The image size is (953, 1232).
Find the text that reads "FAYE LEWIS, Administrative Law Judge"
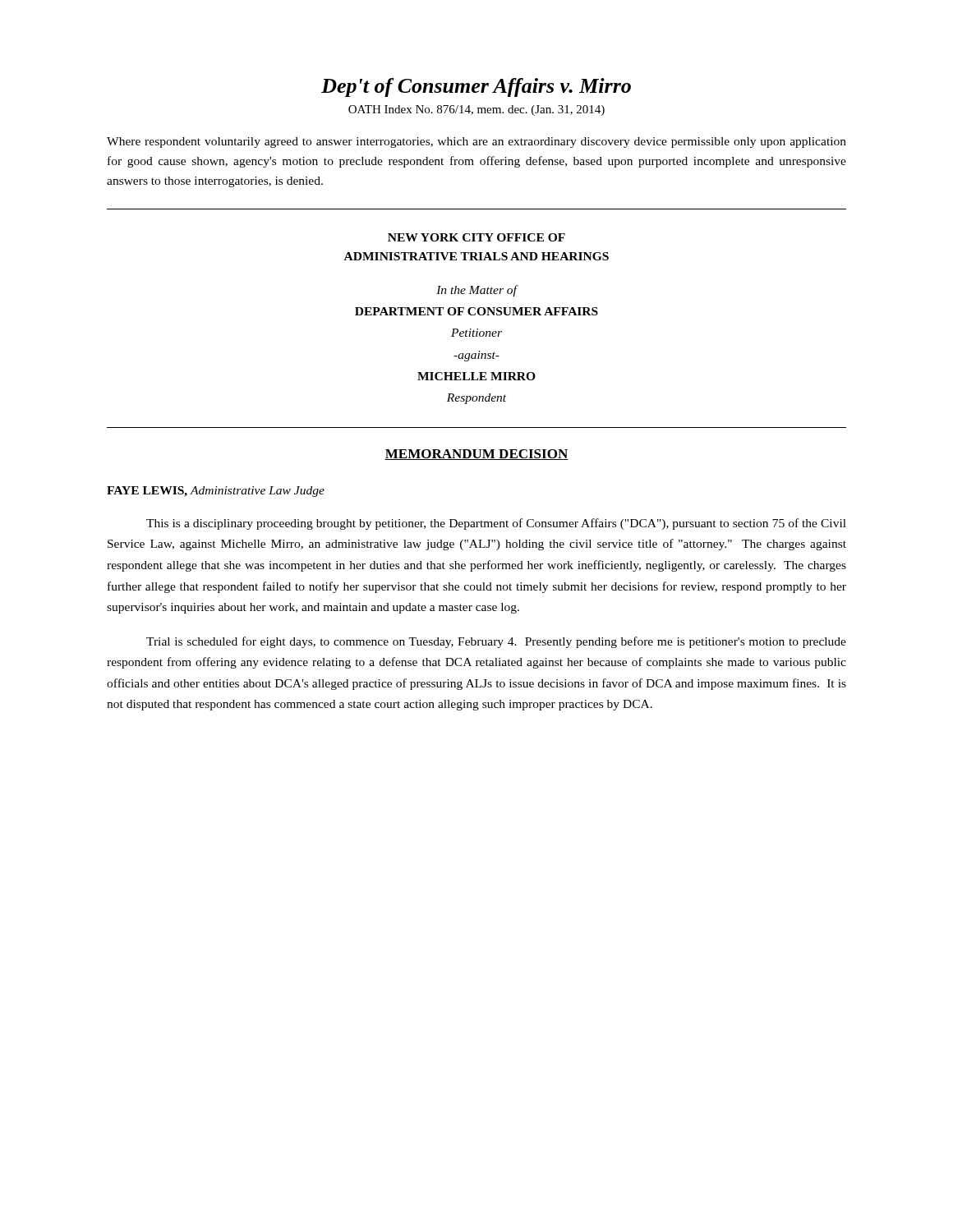(216, 490)
